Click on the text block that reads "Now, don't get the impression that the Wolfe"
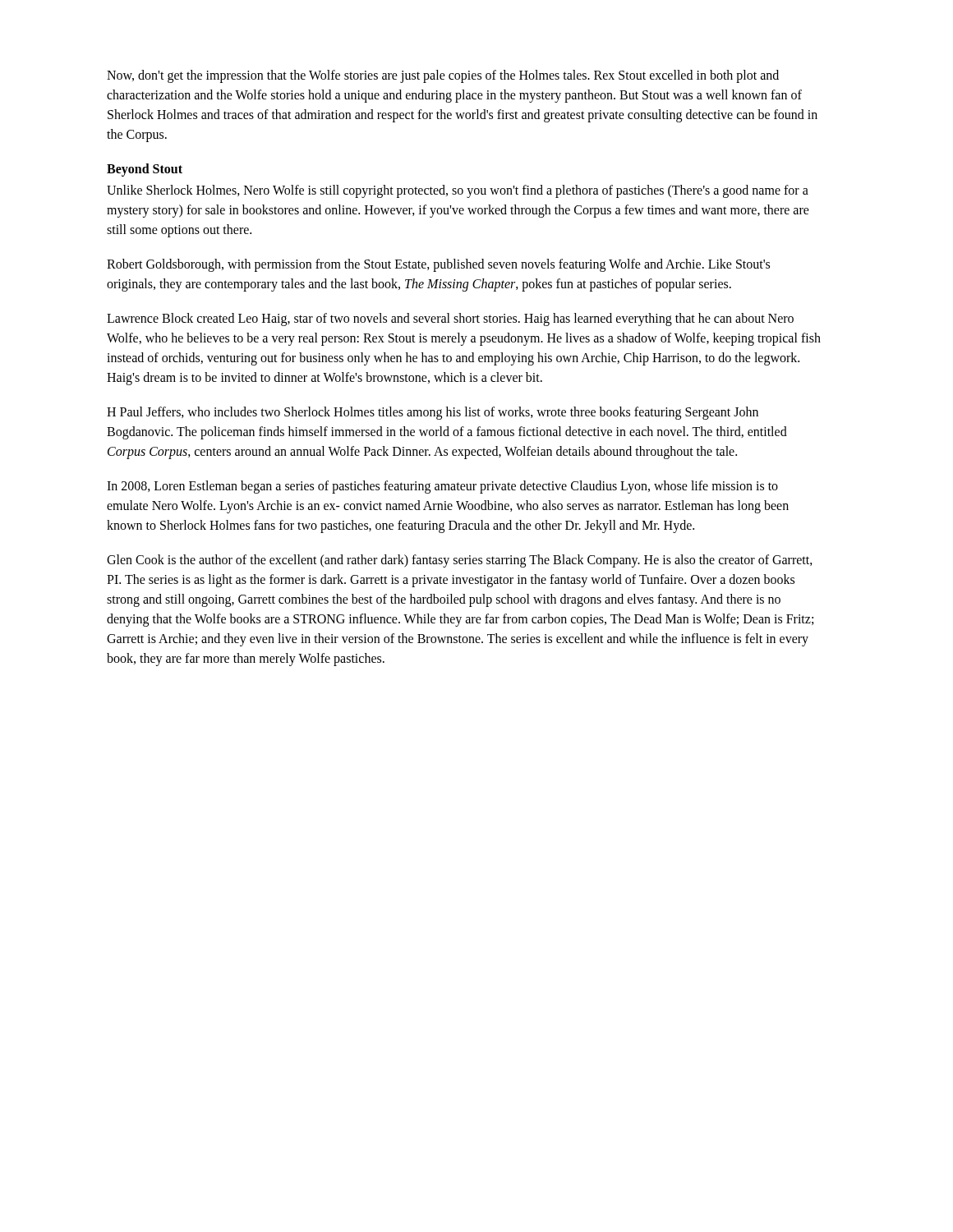Screen dimensions: 1232x953 (462, 105)
